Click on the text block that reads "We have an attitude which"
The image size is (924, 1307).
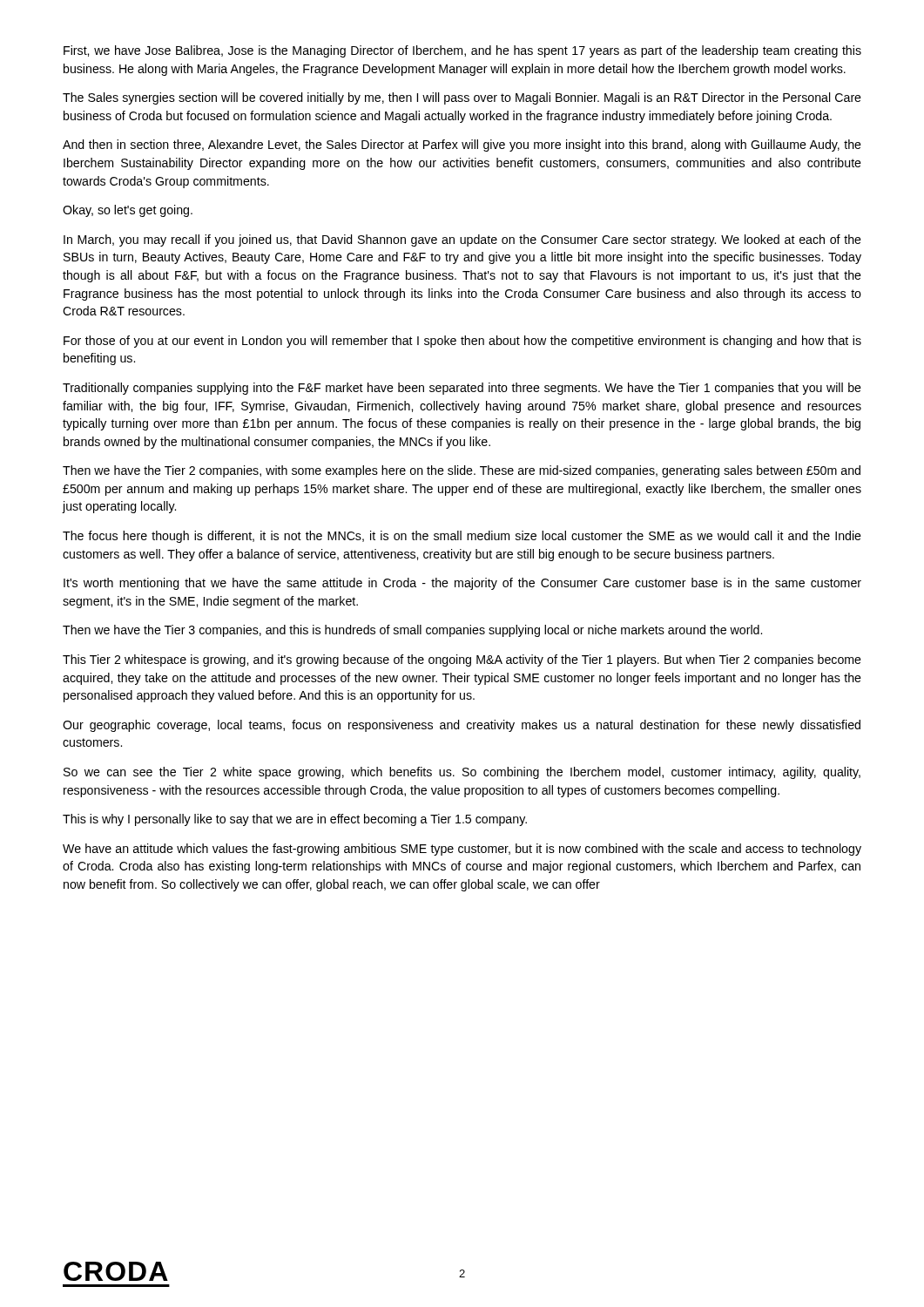pyautogui.click(x=462, y=866)
